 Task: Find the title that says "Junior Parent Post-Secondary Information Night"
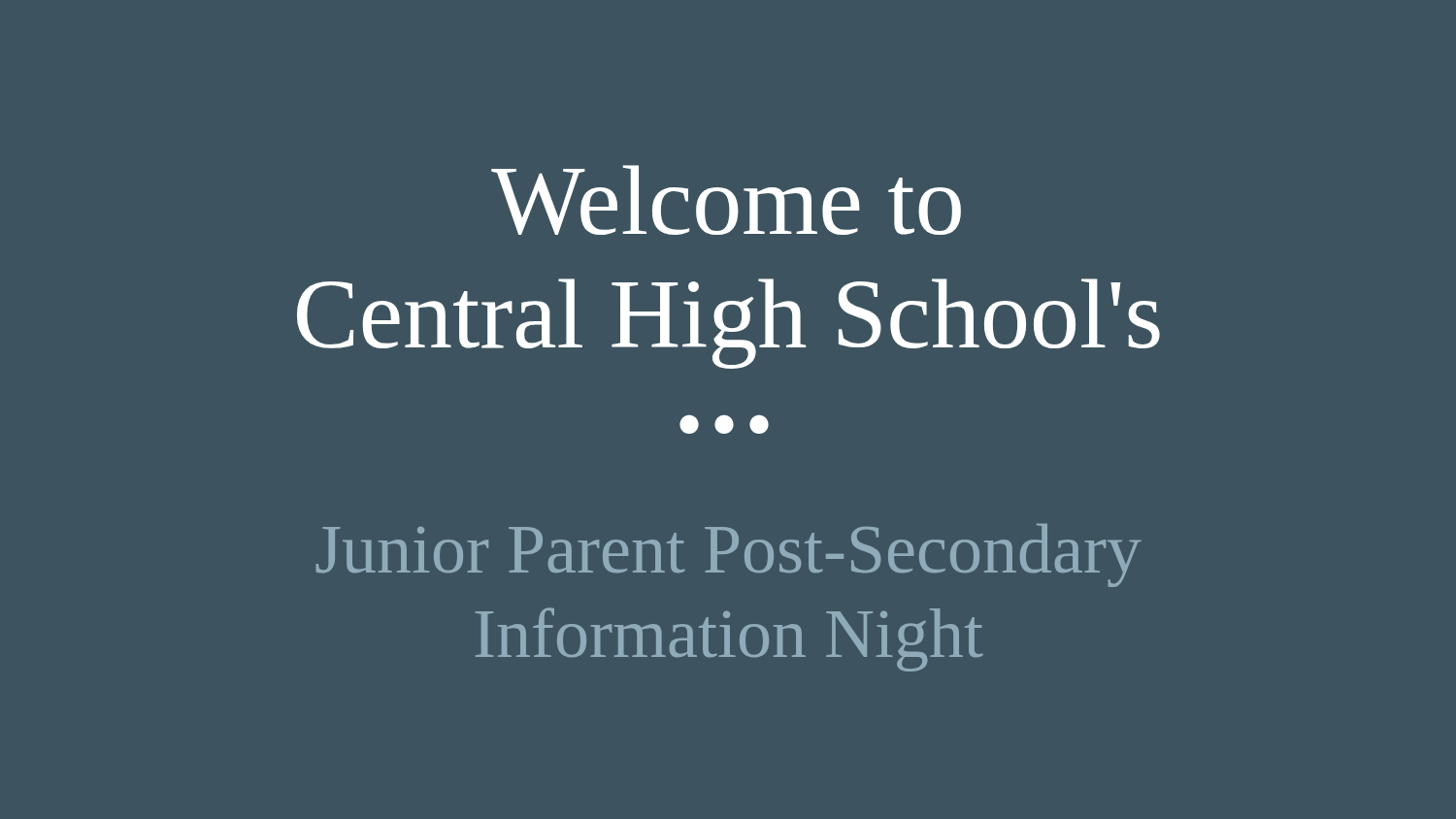(728, 592)
